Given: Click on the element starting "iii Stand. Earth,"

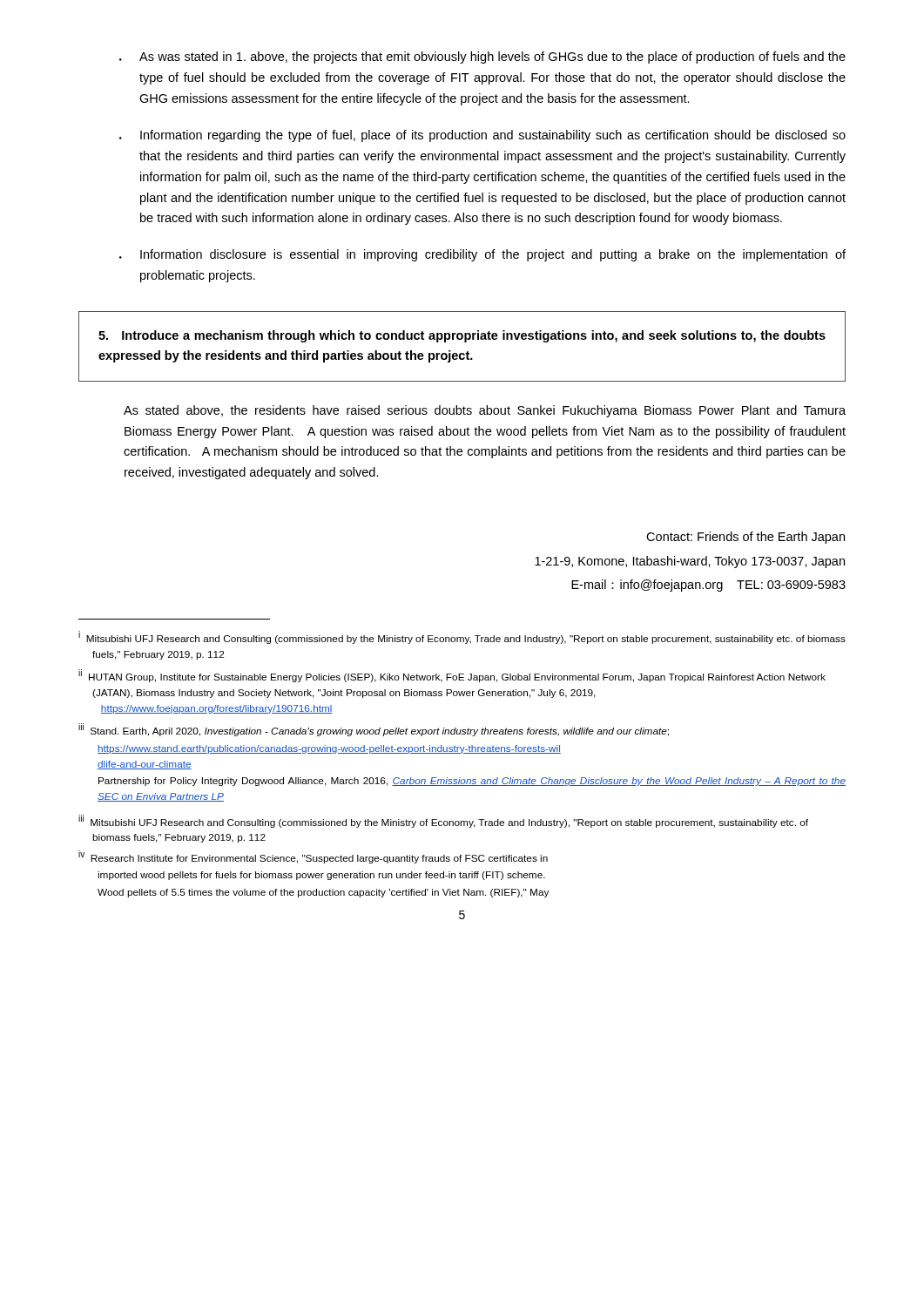Looking at the screenshot, I should click(381, 730).
